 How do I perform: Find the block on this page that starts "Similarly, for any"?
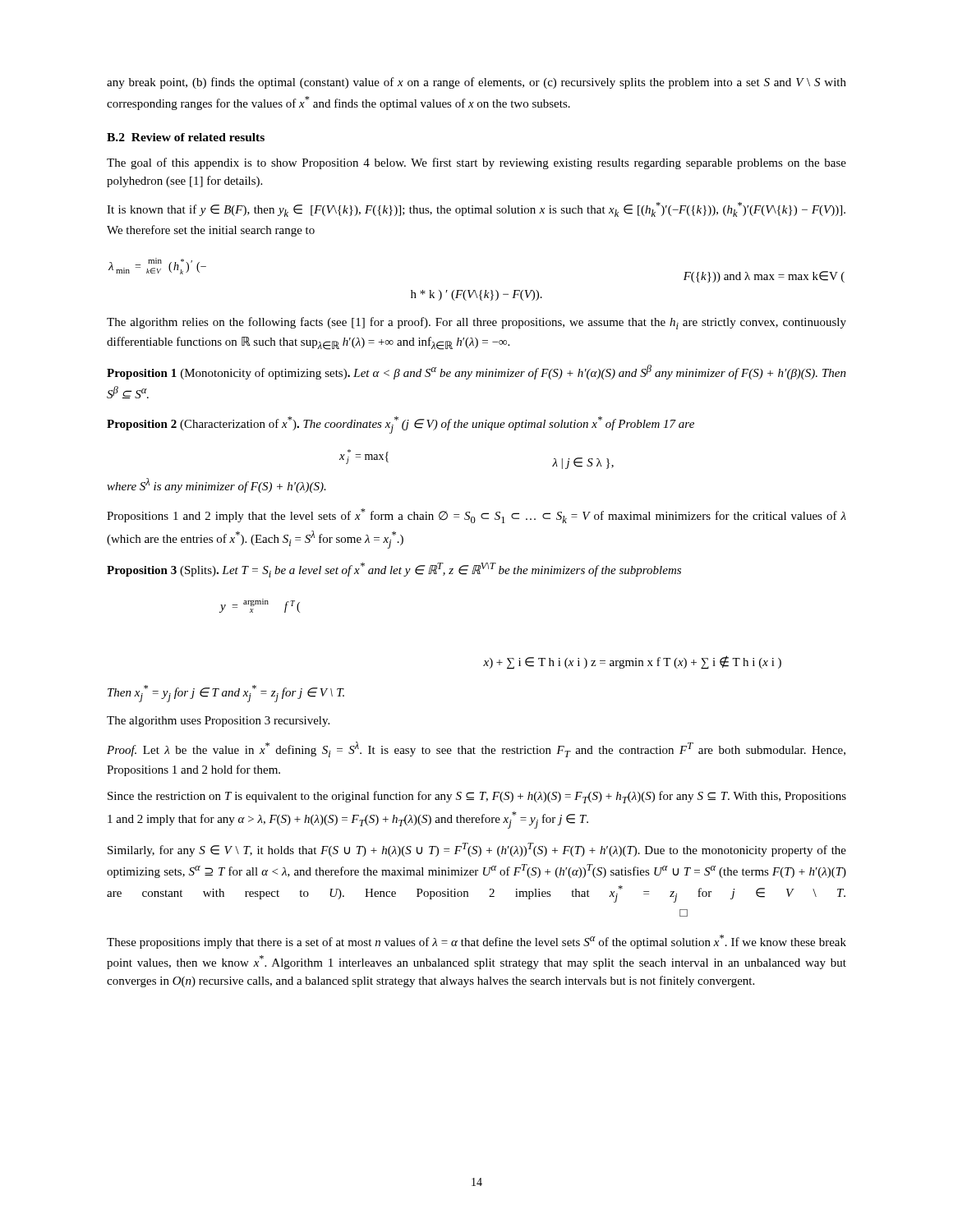coord(476,881)
